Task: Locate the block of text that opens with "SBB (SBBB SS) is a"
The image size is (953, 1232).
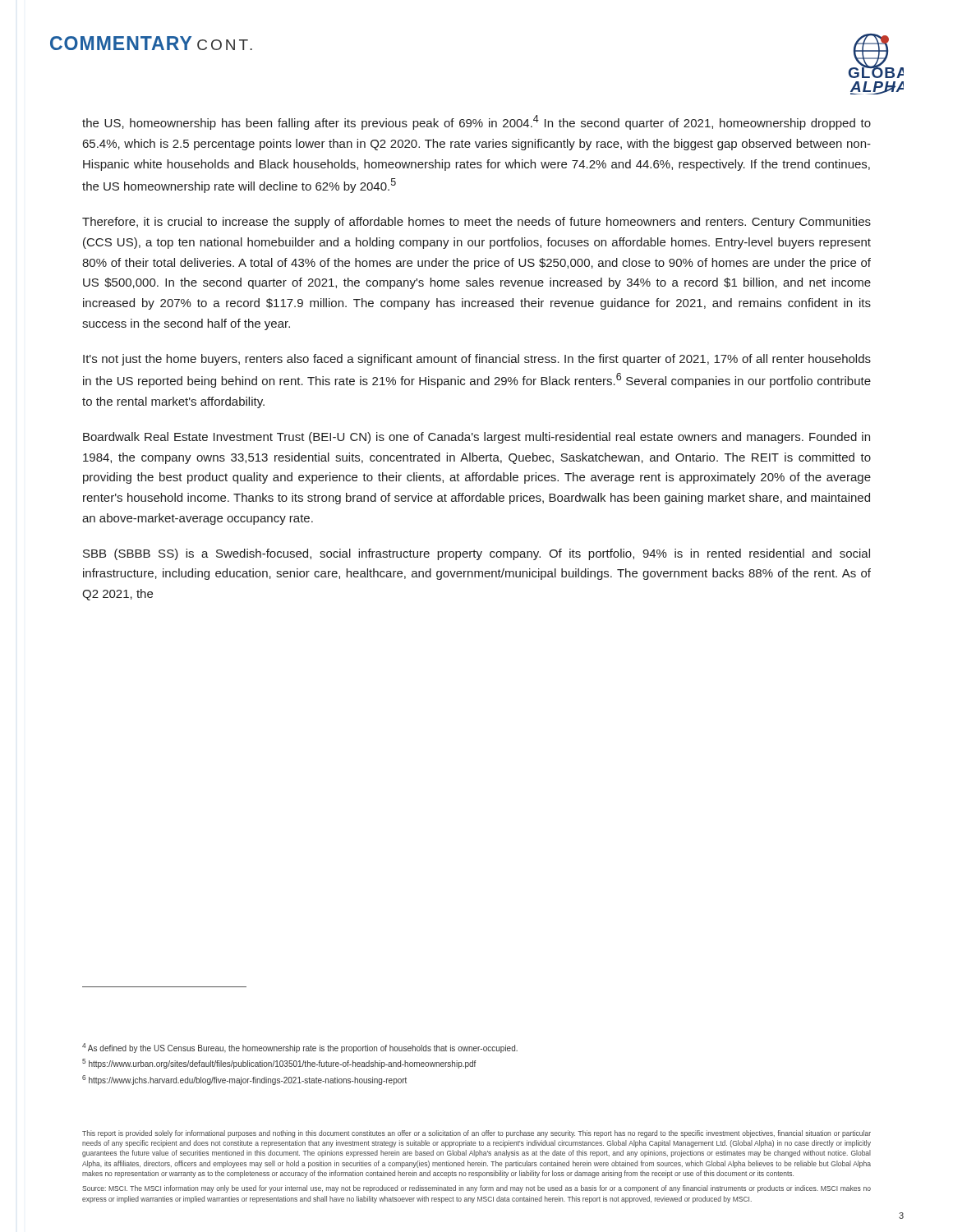Action: (476, 573)
